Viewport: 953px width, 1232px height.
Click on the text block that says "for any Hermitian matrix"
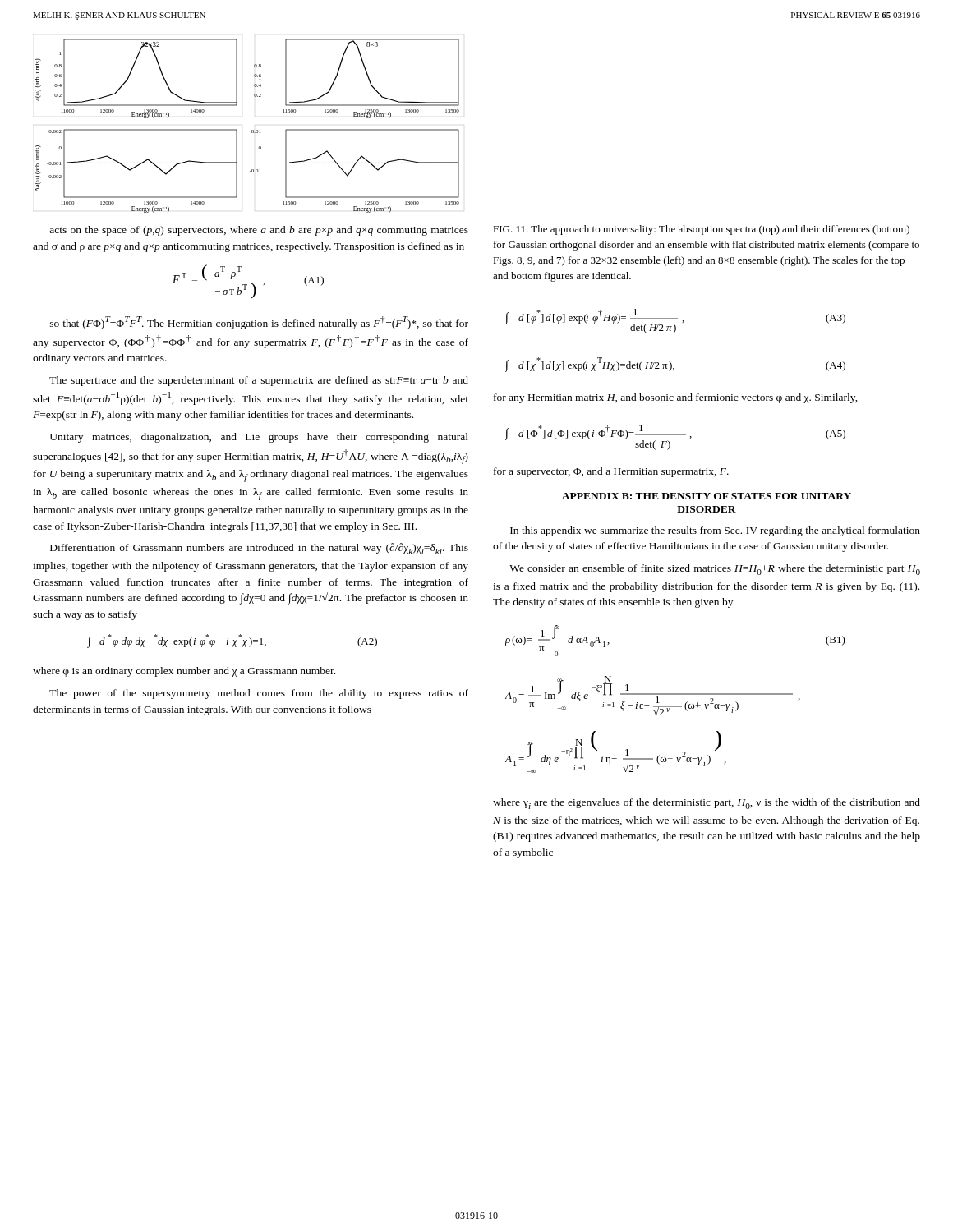[707, 398]
